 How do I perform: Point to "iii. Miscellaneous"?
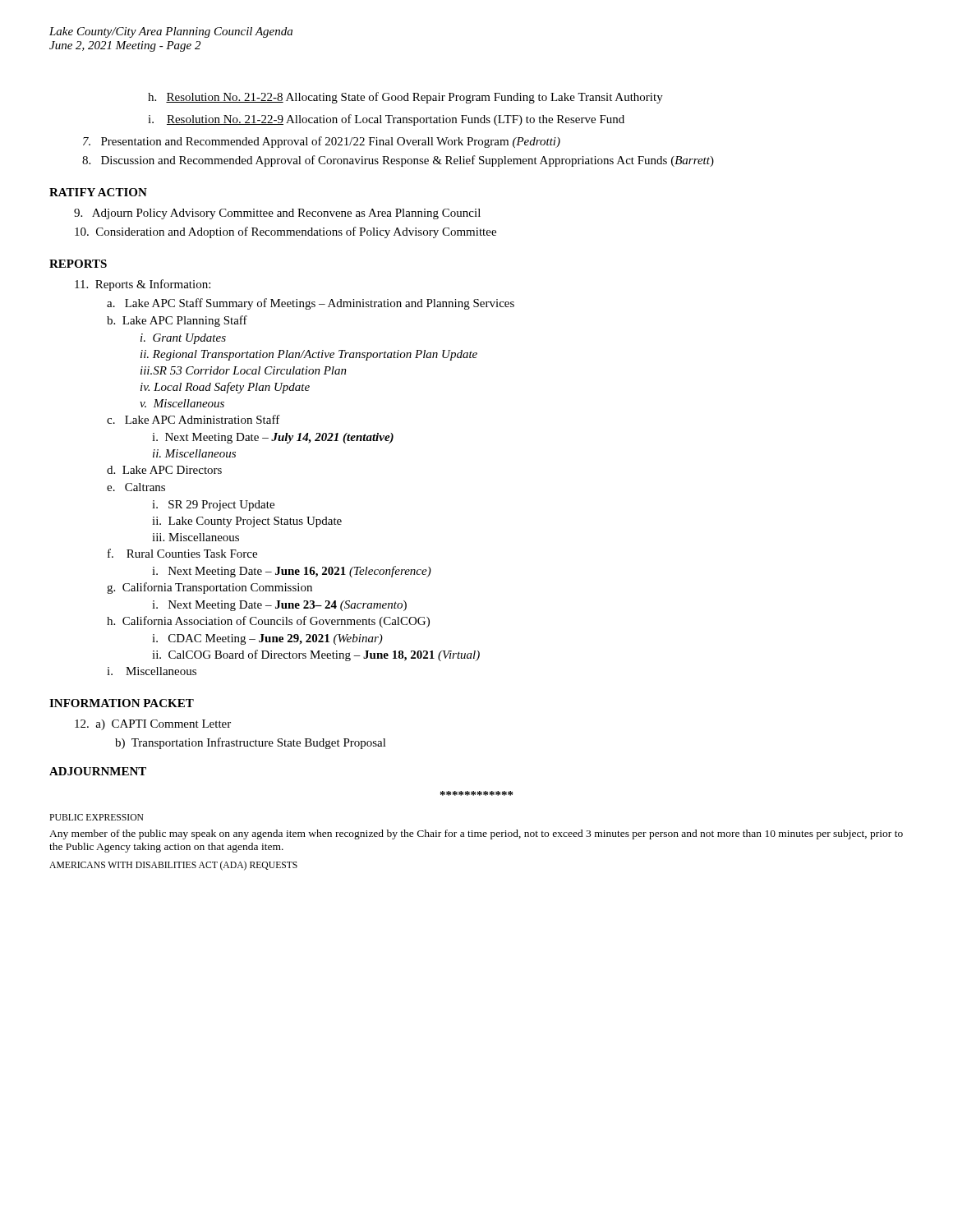click(x=190, y=537)
